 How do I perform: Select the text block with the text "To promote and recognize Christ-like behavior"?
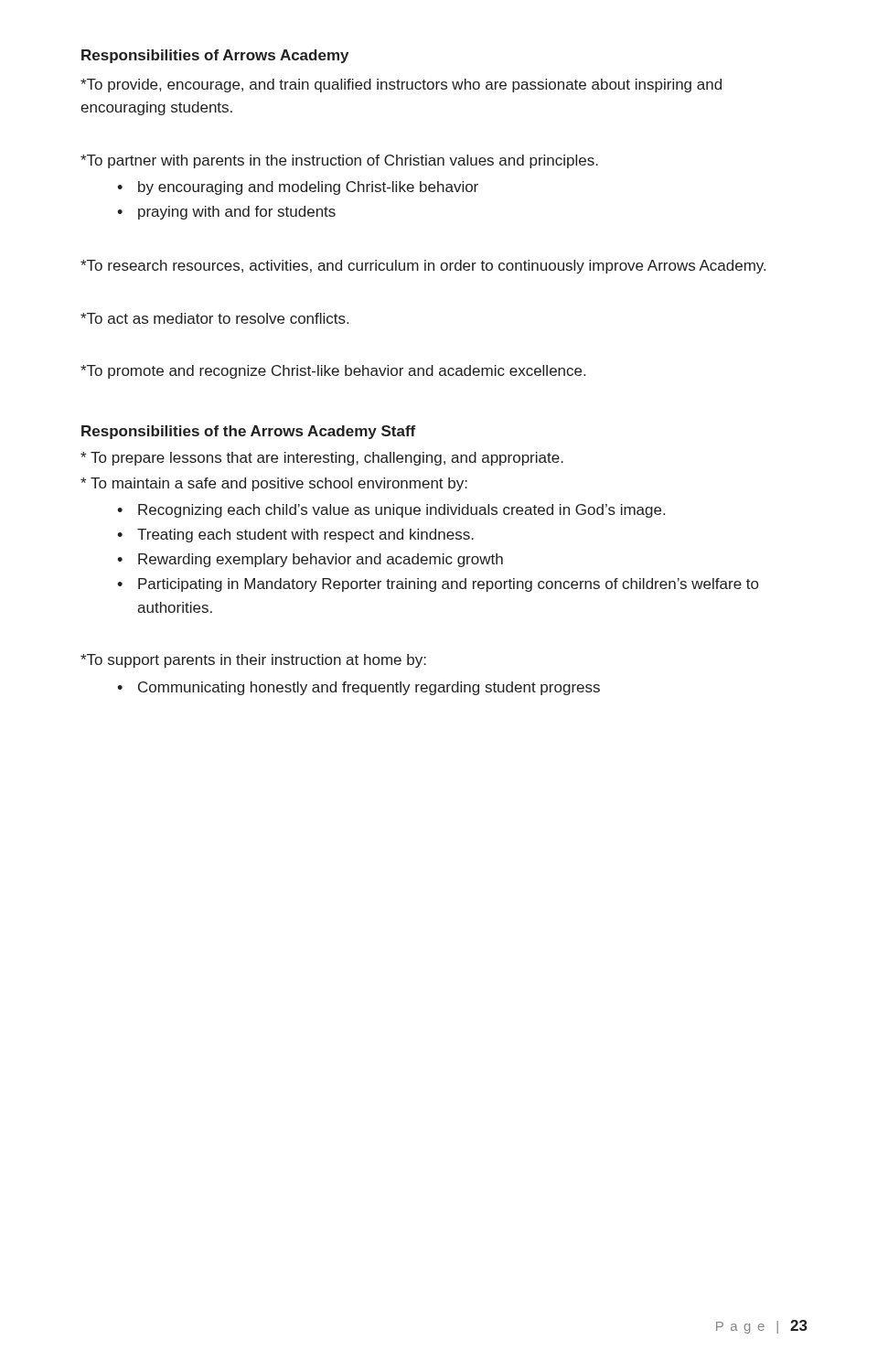pyautogui.click(x=334, y=371)
